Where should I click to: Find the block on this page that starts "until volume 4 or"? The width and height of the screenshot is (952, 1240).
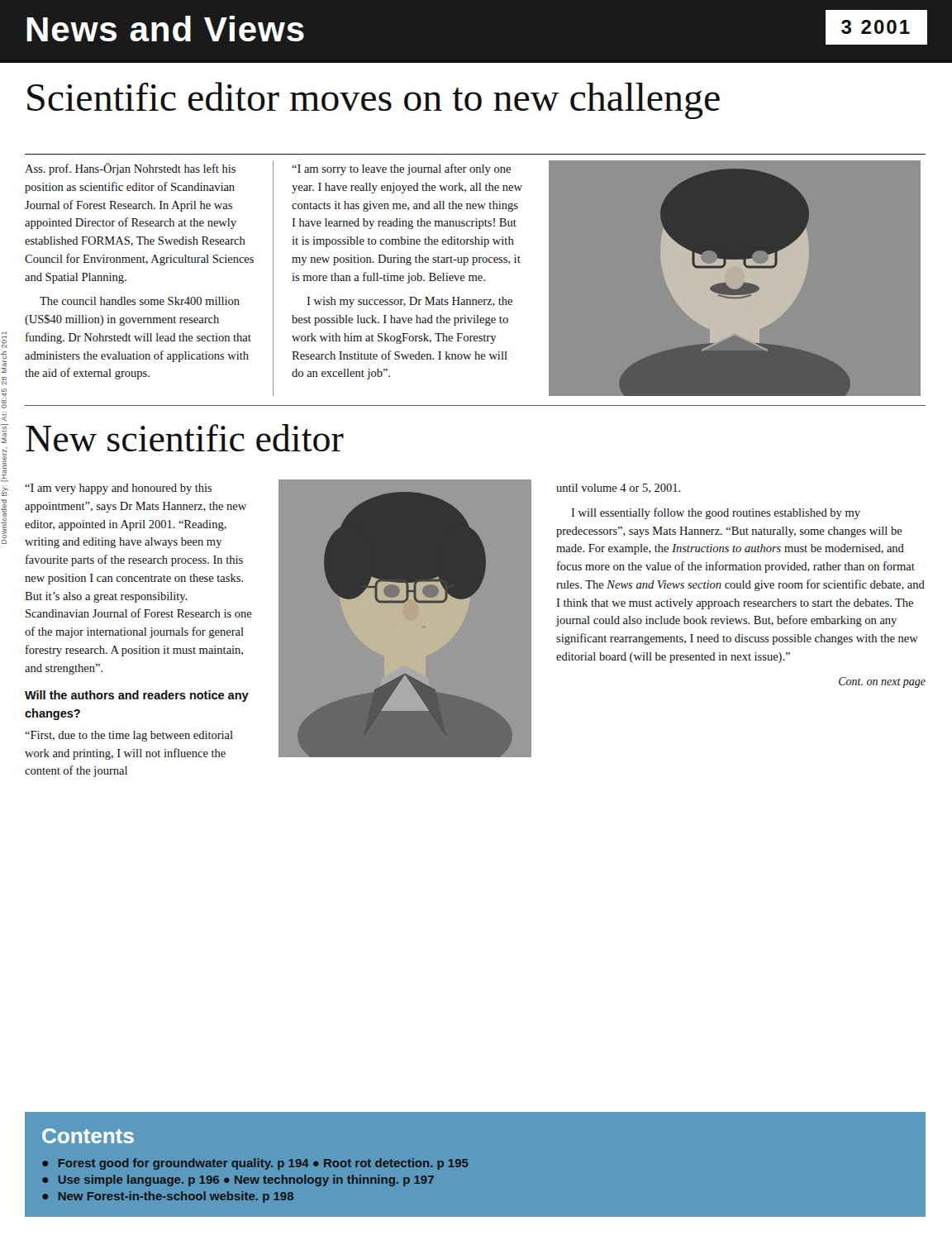point(741,585)
